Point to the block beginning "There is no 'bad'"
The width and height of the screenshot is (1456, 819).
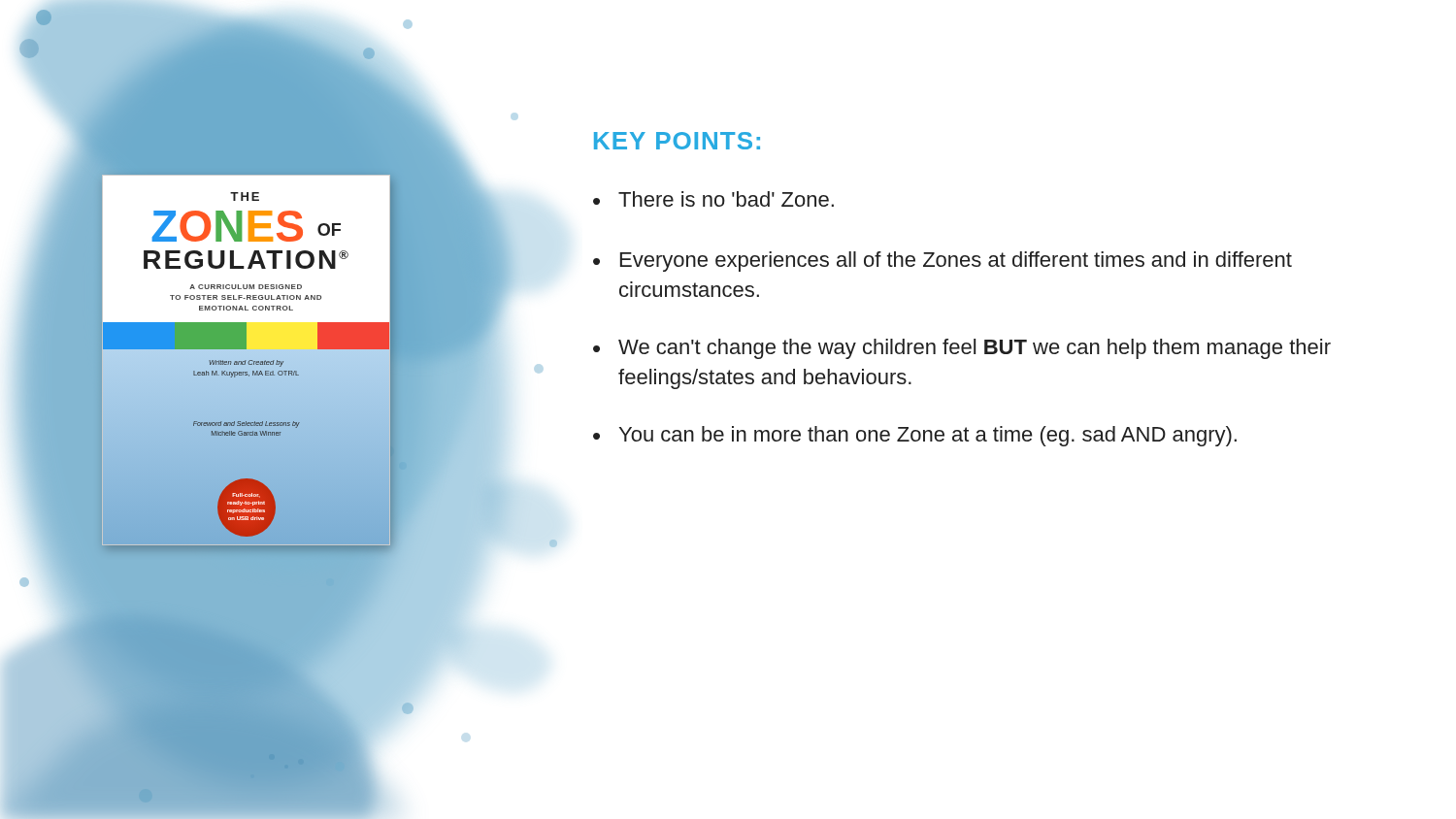[x=727, y=200]
